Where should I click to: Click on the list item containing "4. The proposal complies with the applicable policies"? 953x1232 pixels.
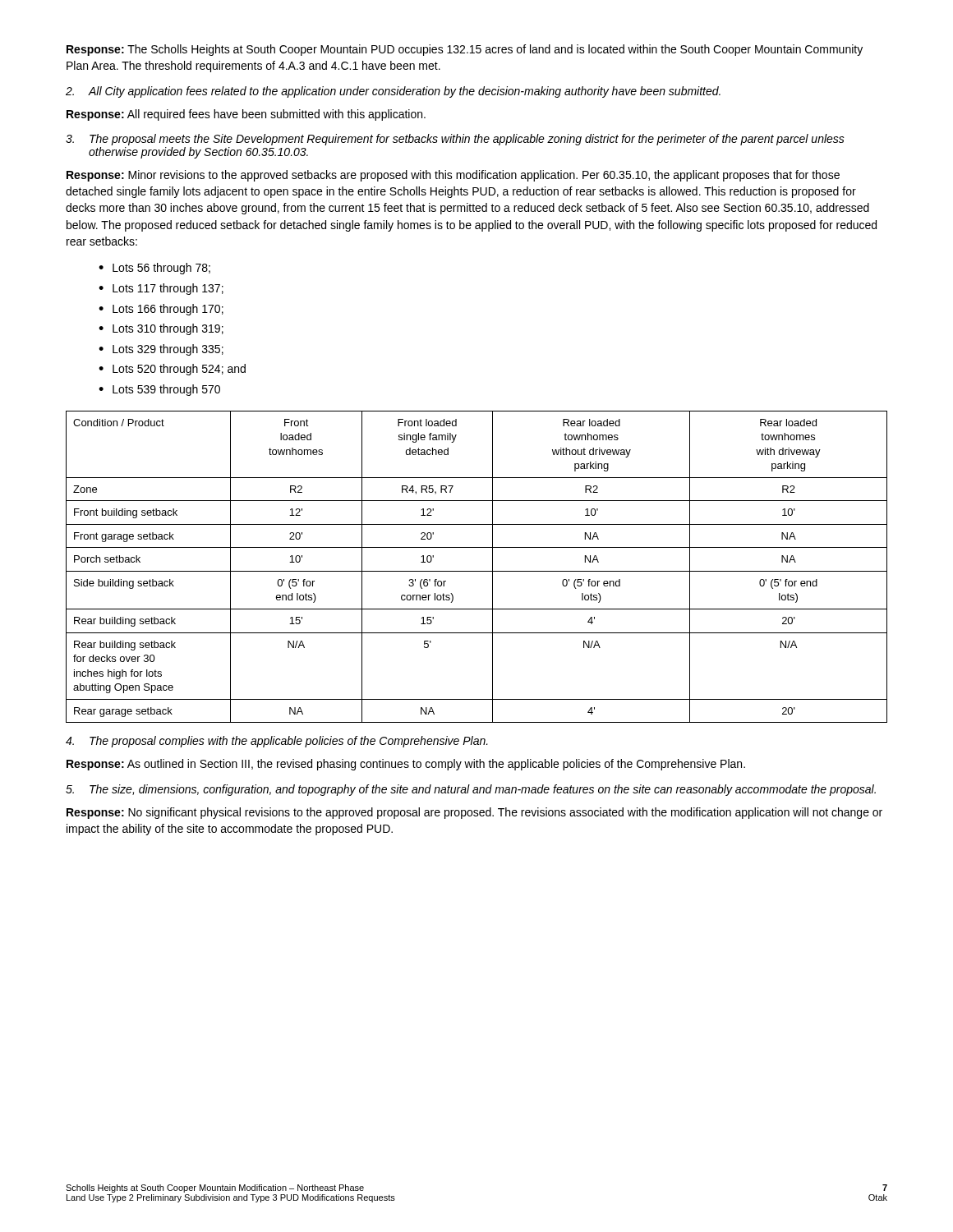pyautogui.click(x=277, y=741)
